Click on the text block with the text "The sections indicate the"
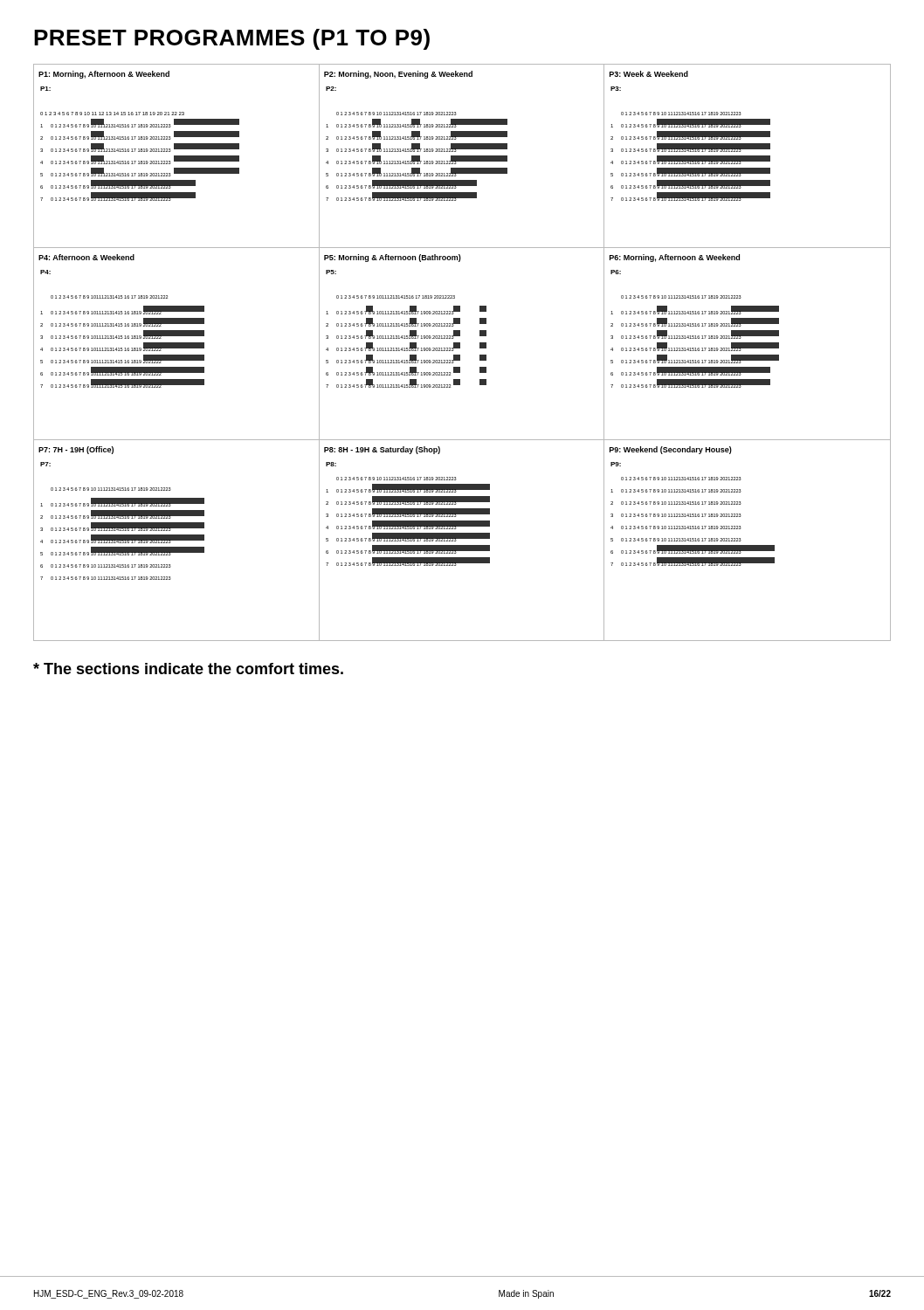Screen dimensions: 1310x924 coord(188,669)
